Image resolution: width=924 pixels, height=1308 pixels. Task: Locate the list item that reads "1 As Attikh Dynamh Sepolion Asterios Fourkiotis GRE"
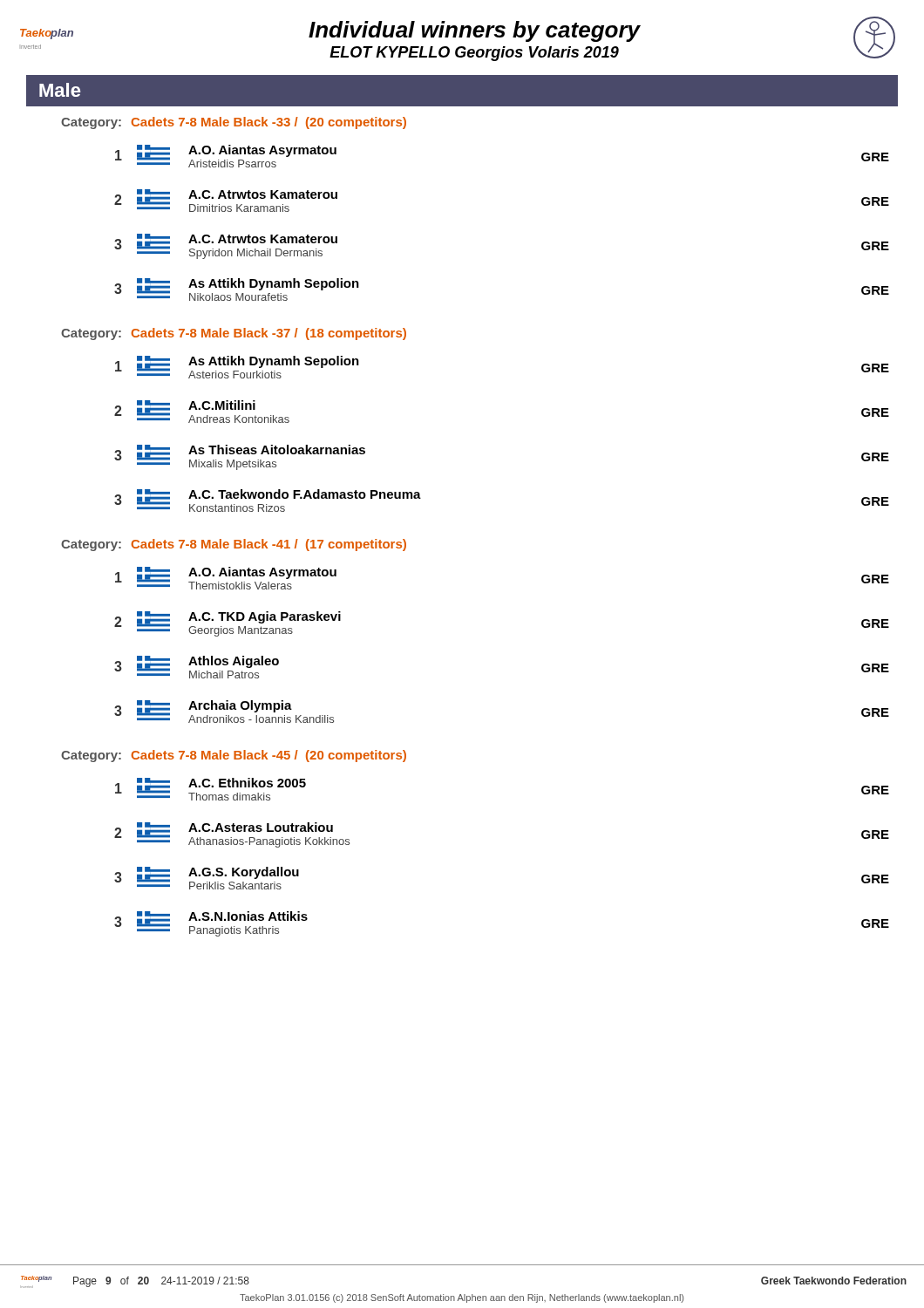(x=237, y=365)
